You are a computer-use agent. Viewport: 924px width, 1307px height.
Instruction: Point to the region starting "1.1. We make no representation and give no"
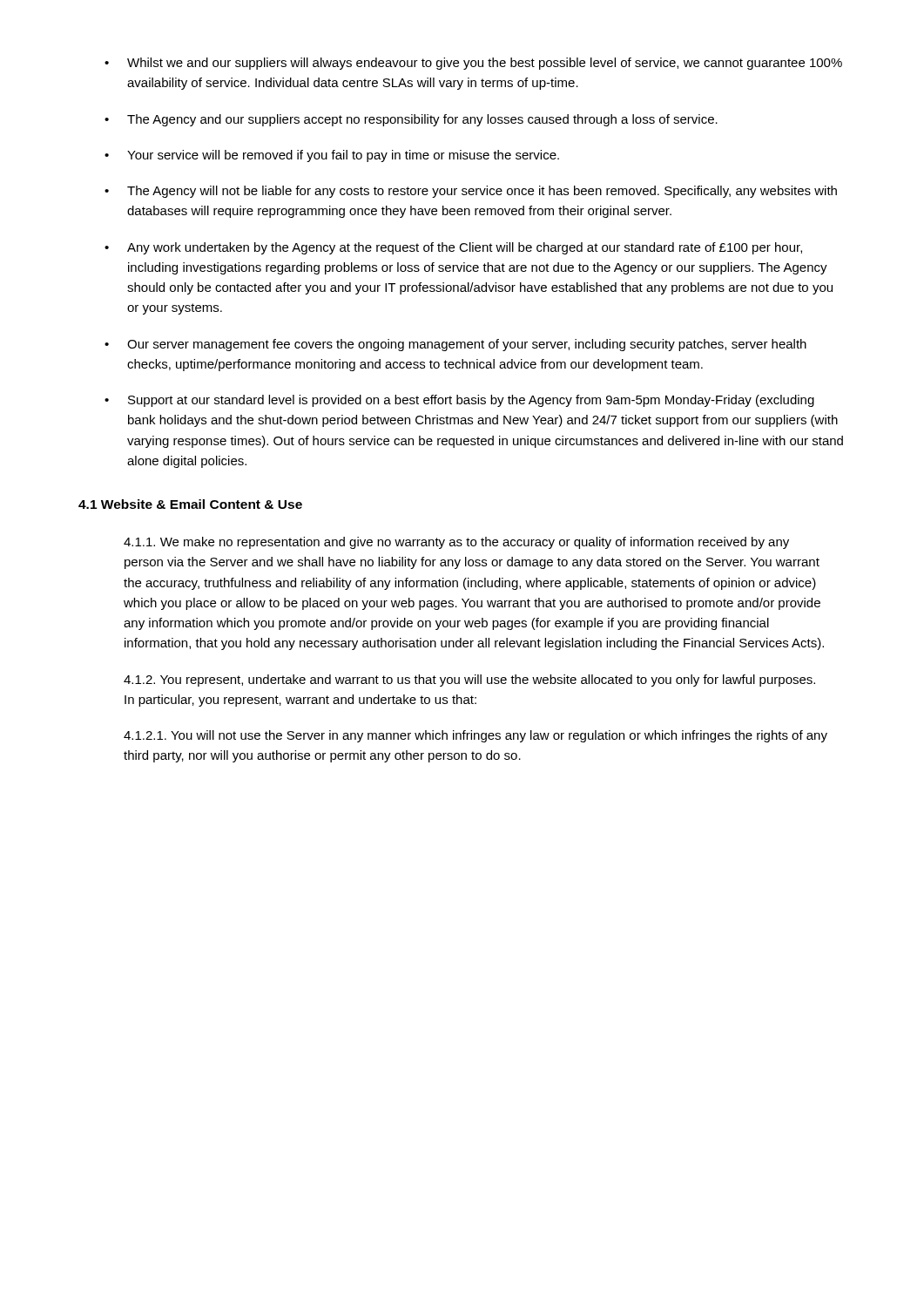(474, 592)
